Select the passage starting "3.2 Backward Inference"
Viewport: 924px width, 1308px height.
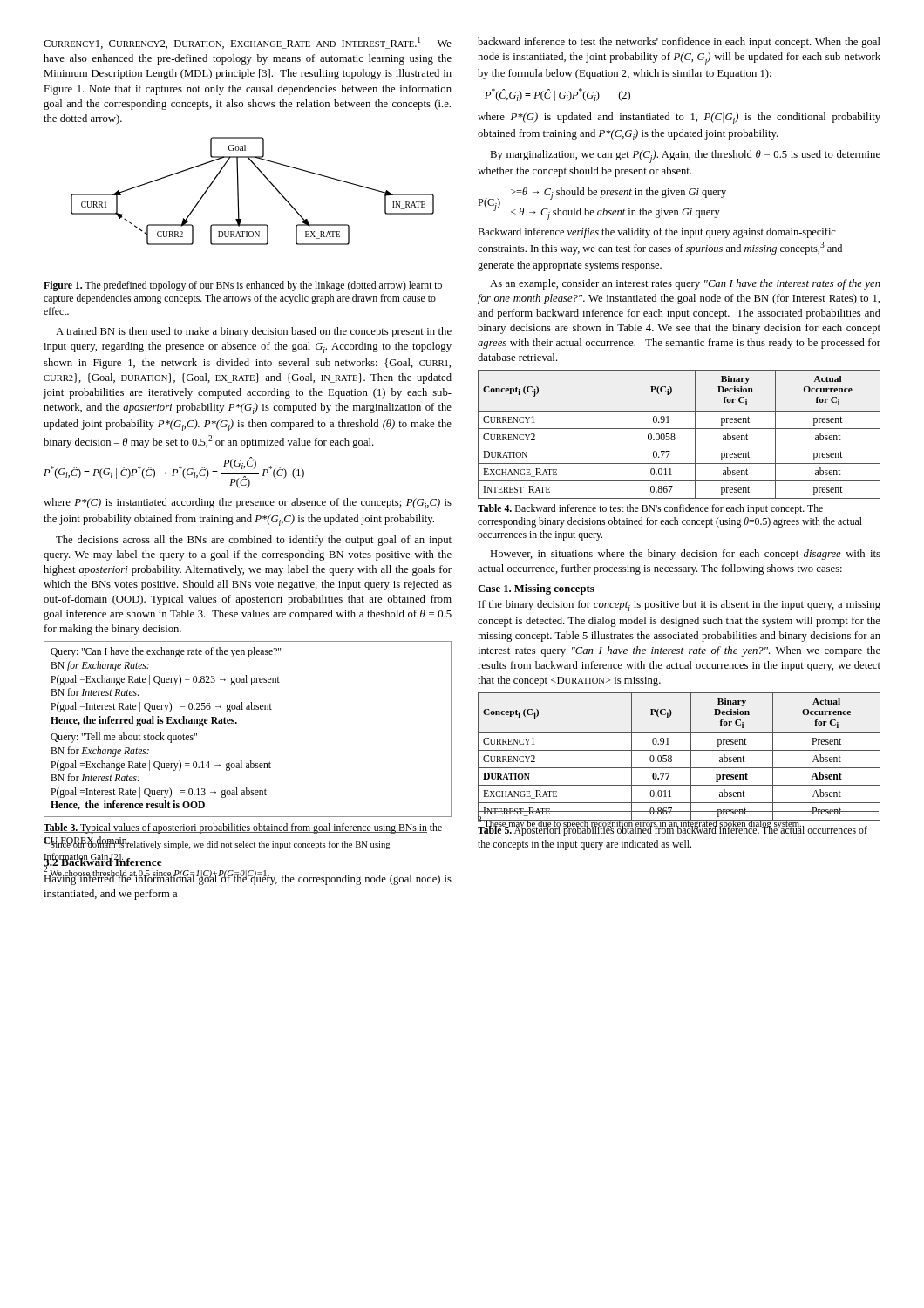(103, 862)
